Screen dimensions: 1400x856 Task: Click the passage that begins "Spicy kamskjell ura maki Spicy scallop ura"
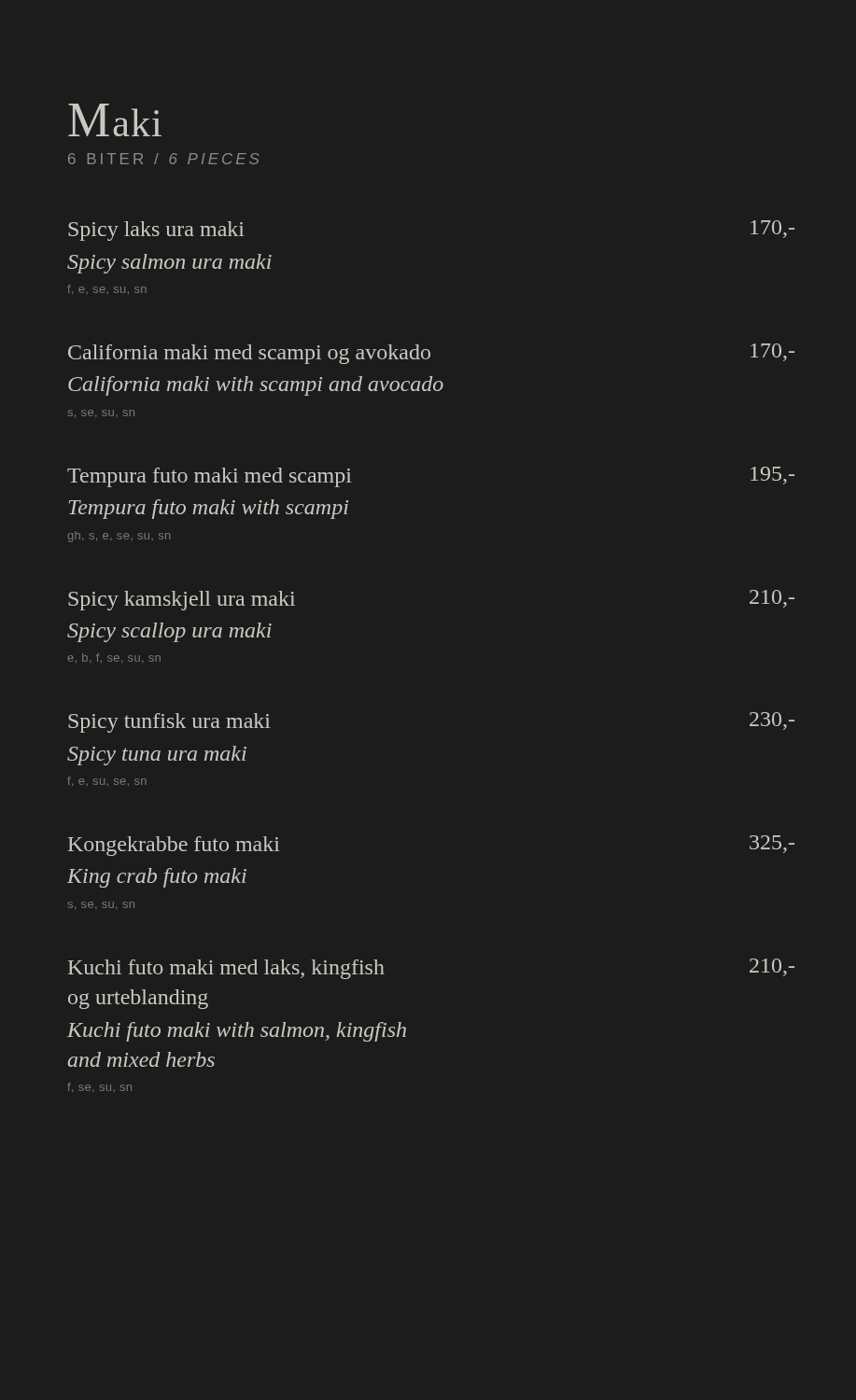click(178, 600)
